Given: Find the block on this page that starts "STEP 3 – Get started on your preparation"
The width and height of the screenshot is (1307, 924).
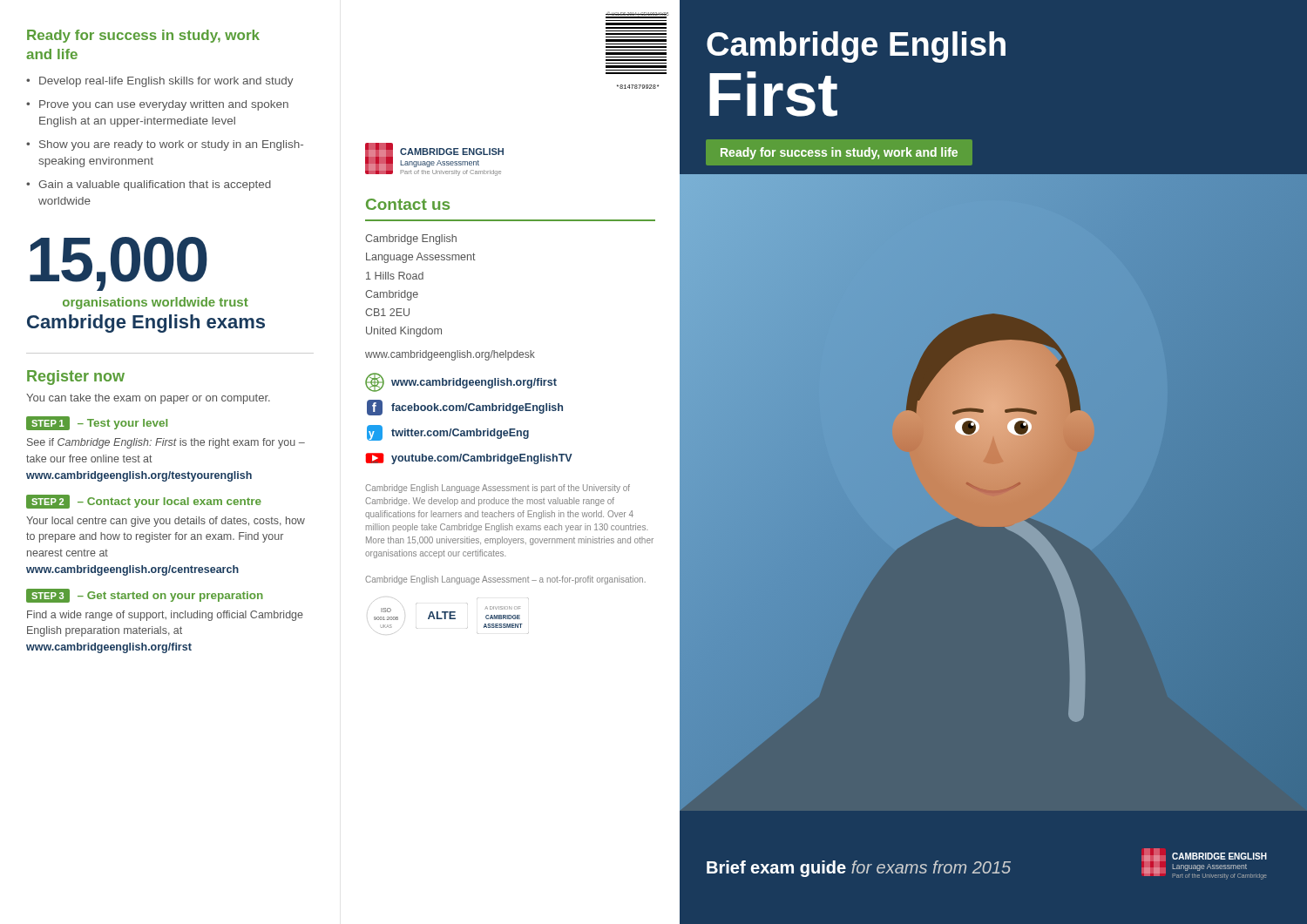Looking at the screenshot, I should [x=170, y=622].
